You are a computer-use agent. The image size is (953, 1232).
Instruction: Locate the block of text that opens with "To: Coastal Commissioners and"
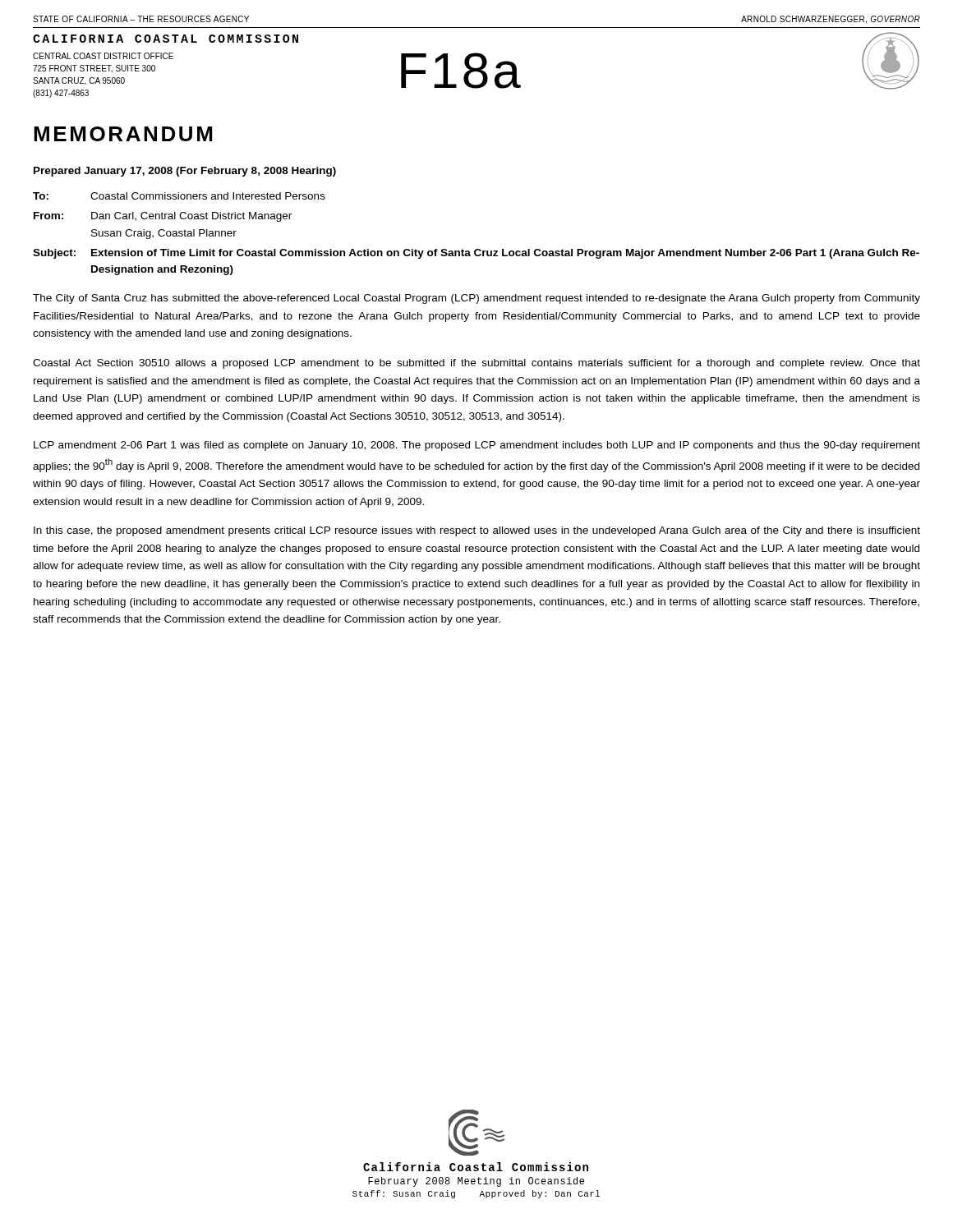coord(179,196)
